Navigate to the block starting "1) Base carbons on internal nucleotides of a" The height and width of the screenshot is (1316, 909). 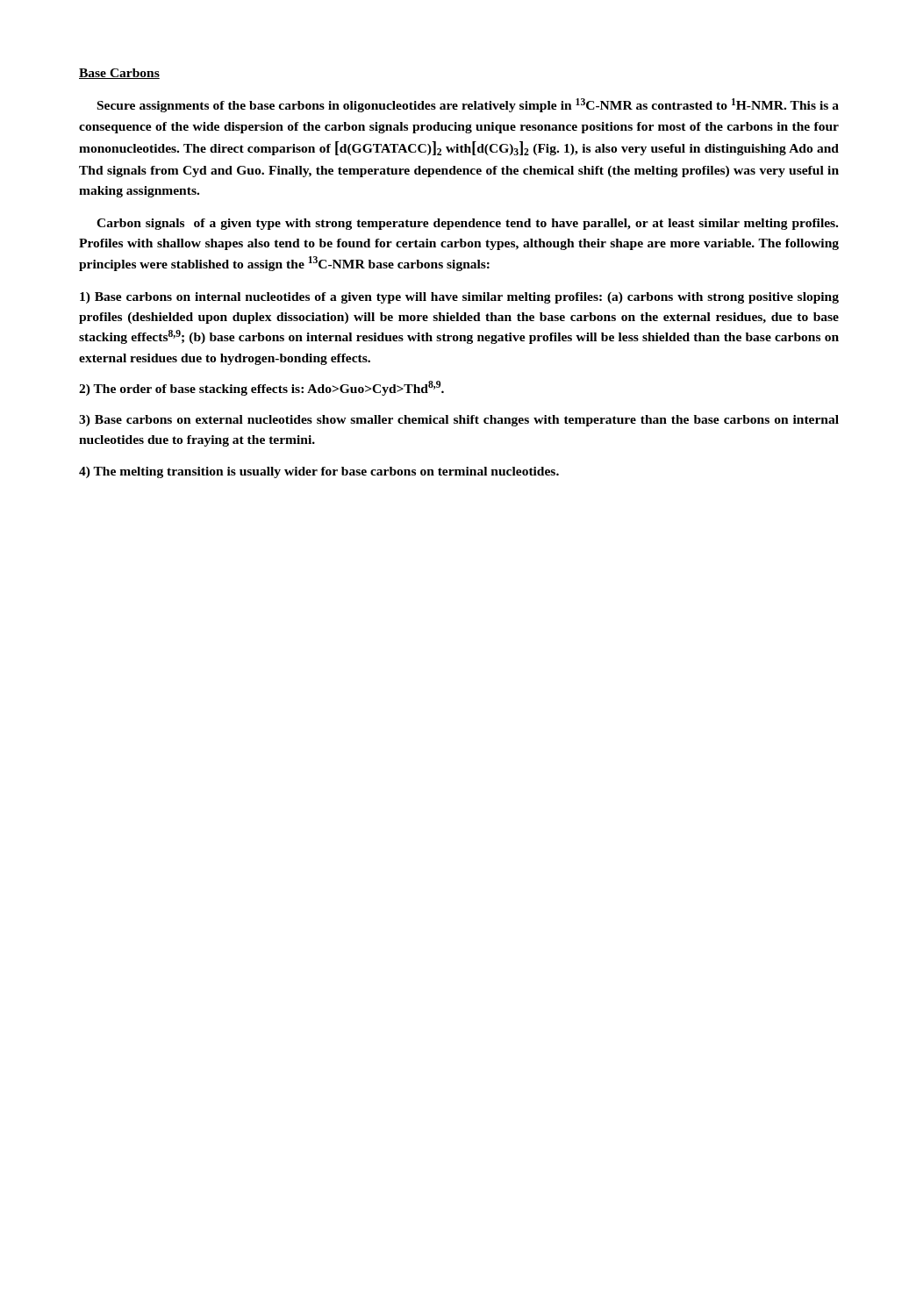tap(459, 327)
